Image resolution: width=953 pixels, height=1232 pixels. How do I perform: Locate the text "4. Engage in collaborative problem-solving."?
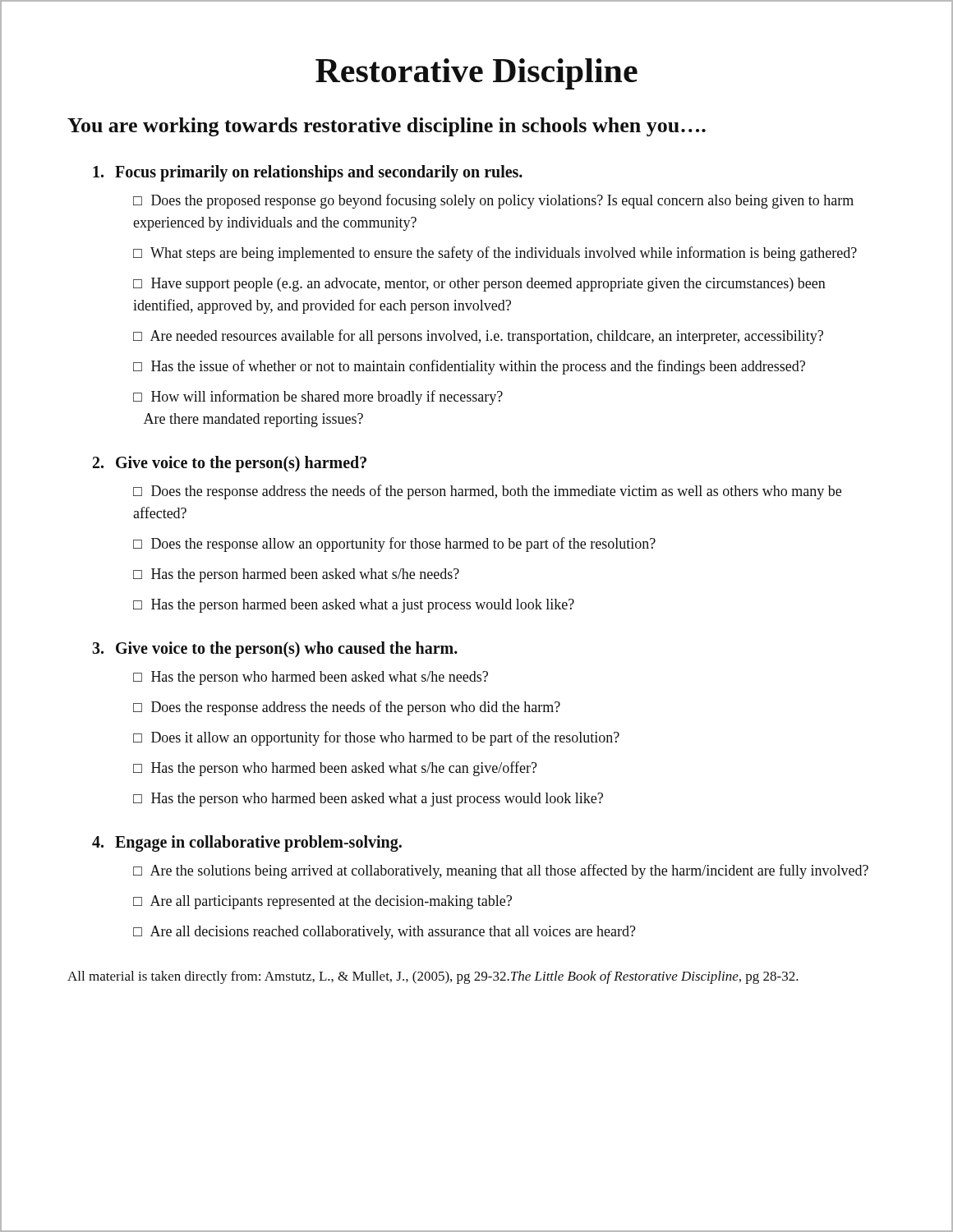247,842
